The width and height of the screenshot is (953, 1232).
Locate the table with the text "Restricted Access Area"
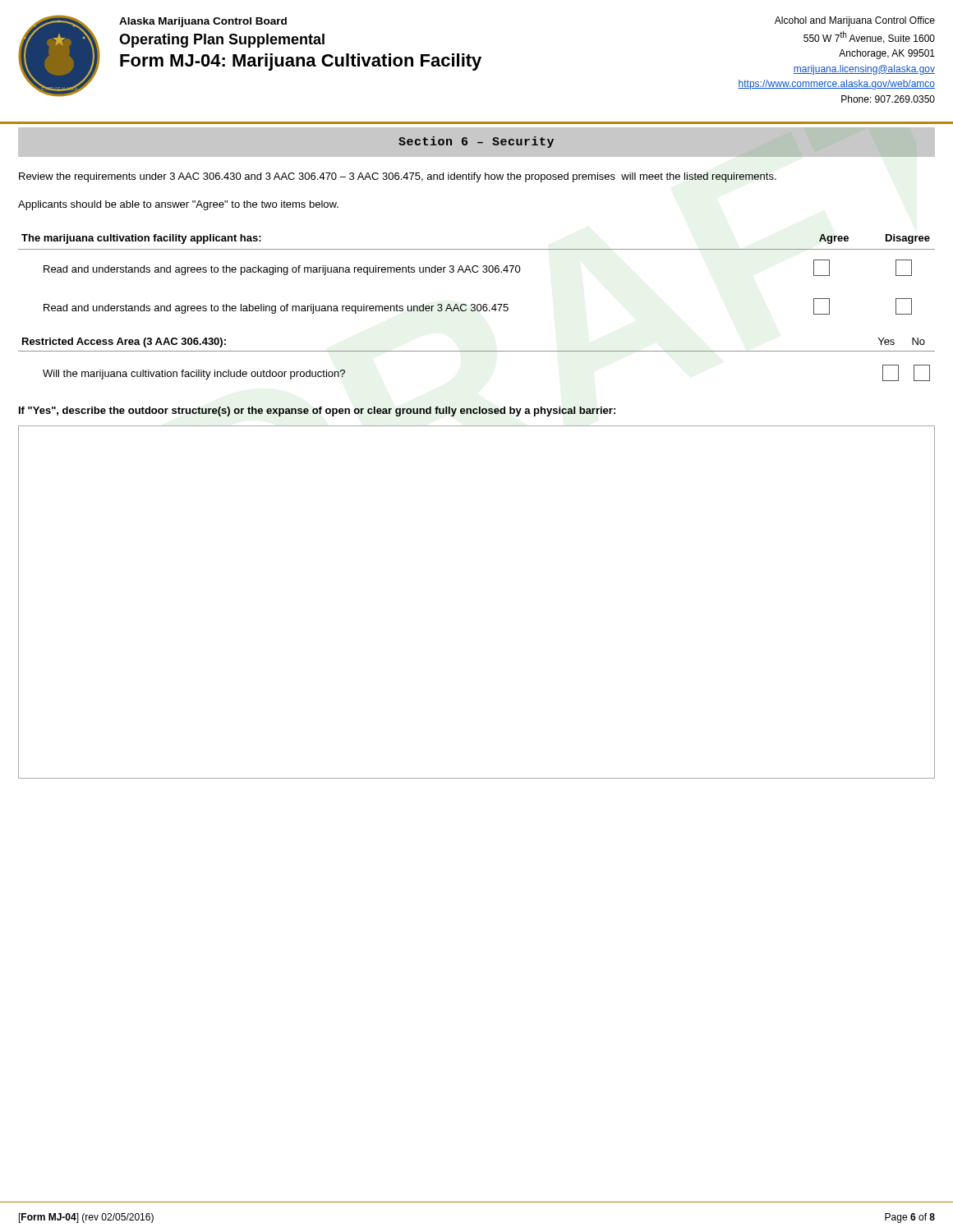coord(476,361)
